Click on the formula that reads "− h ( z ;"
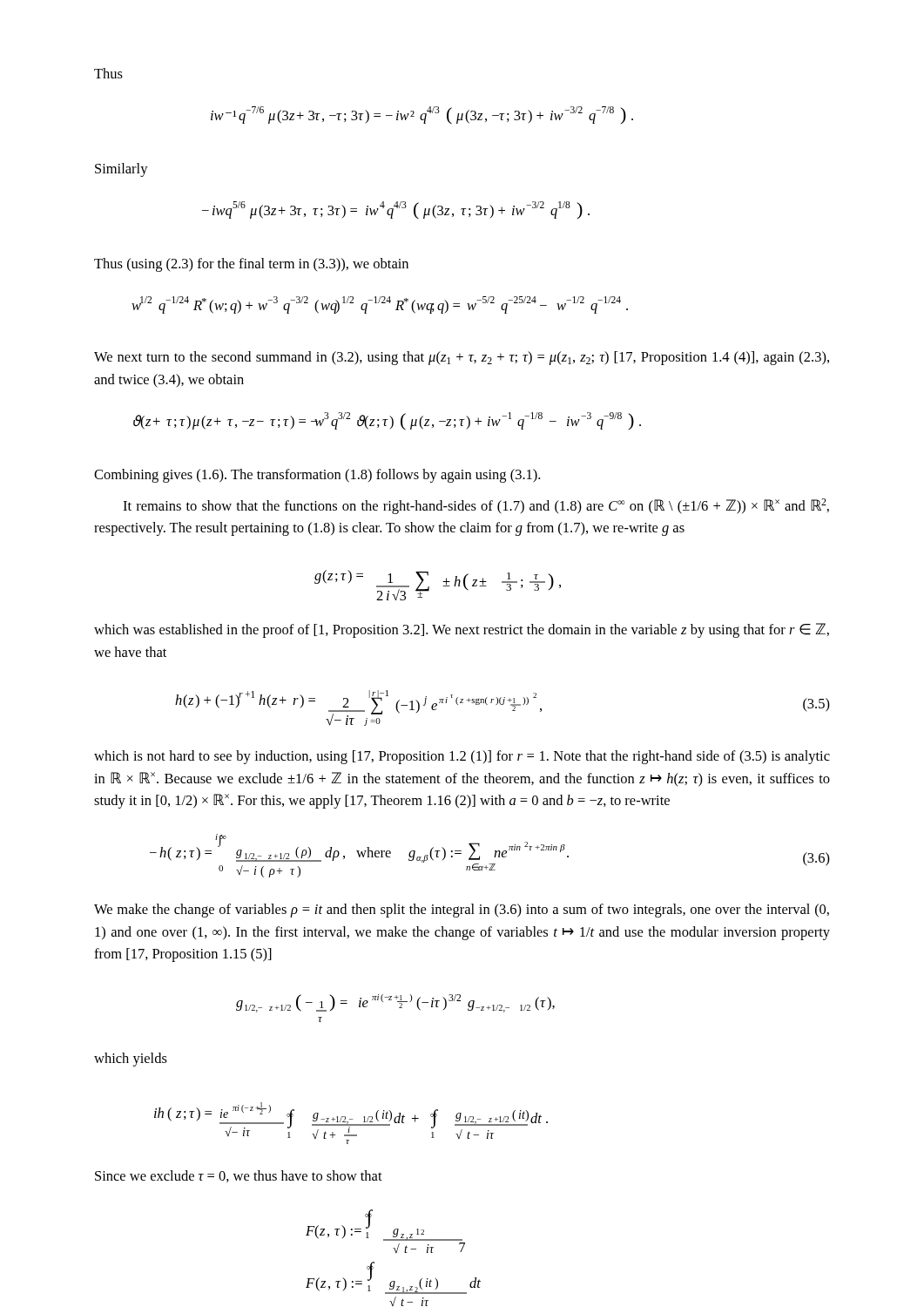The width and height of the screenshot is (924, 1307). pyautogui.click(x=489, y=852)
